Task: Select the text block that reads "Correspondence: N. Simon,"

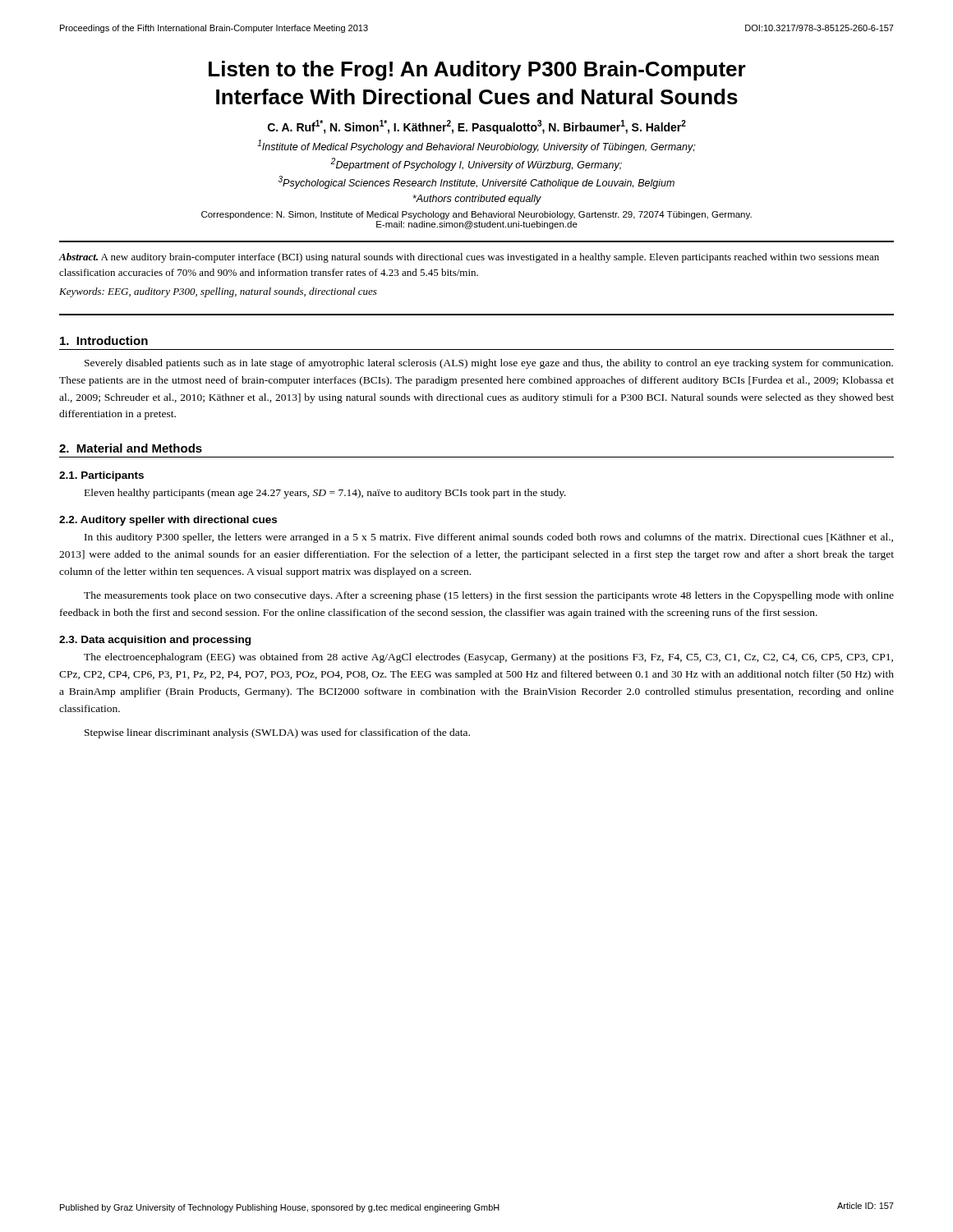Action: [476, 219]
